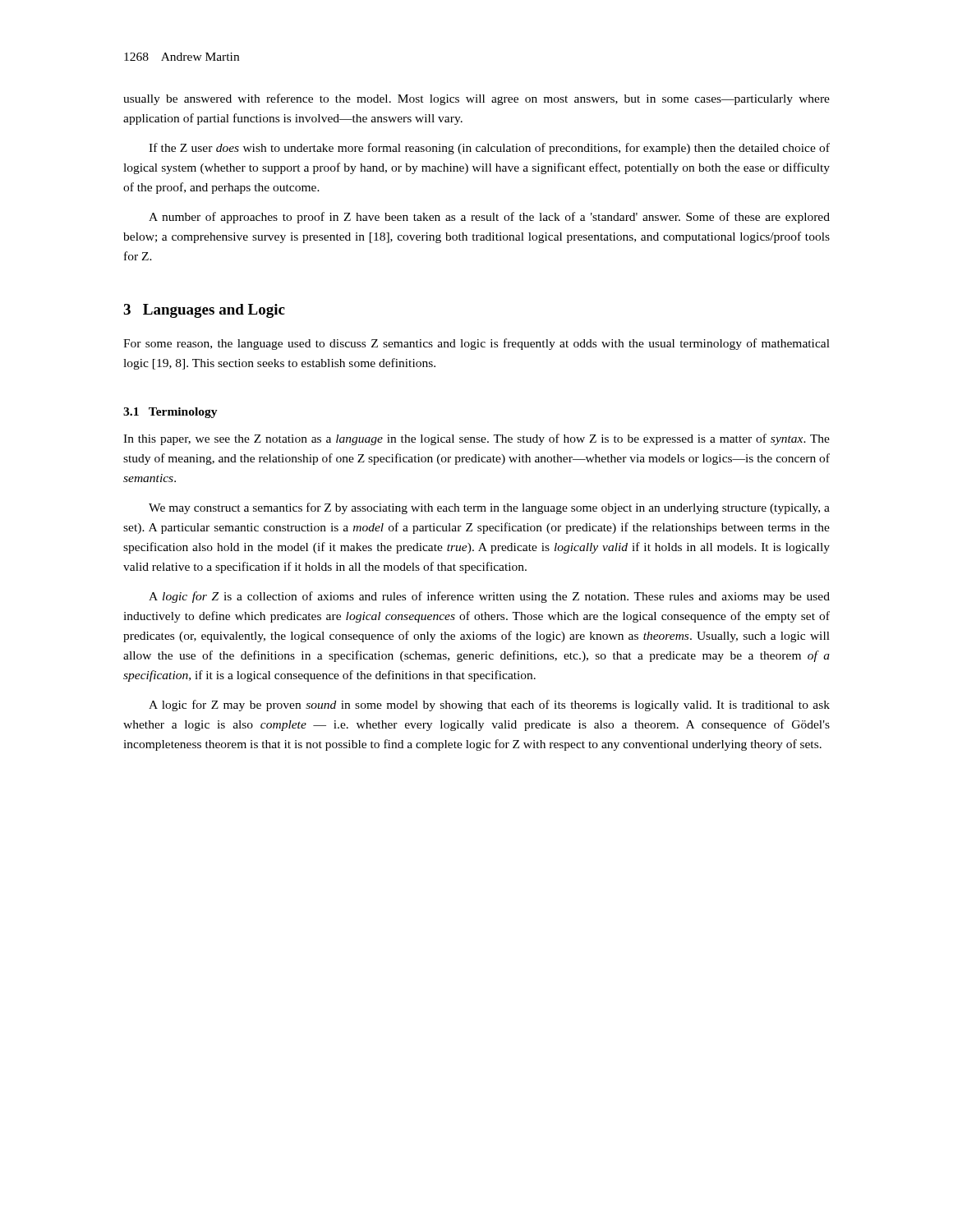The width and height of the screenshot is (953, 1232).
Task: Click the passage that begins "A logic for Z may be proven sound"
Action: (x=476, y=725)
